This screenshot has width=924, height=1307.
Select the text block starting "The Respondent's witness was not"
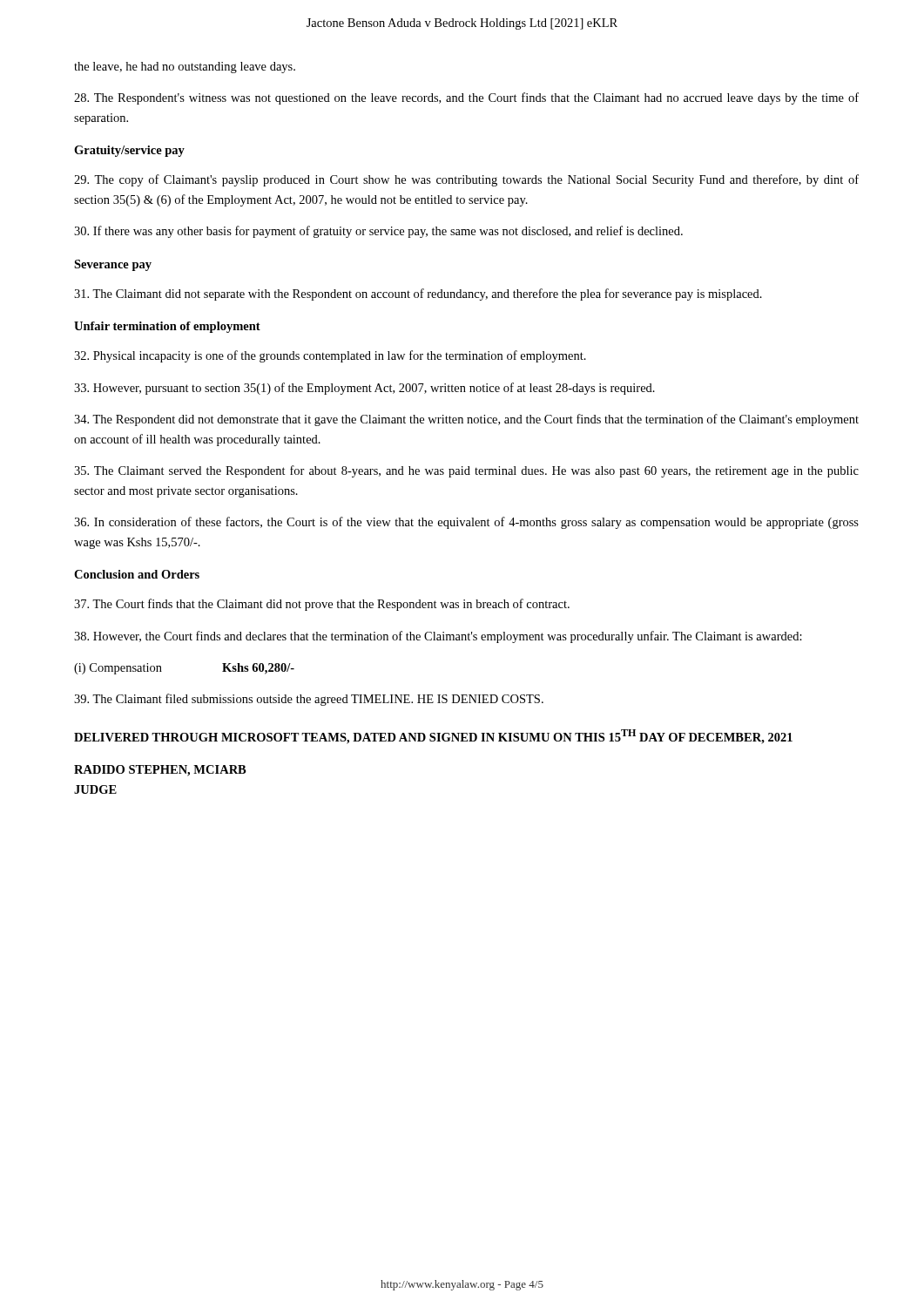466,108
